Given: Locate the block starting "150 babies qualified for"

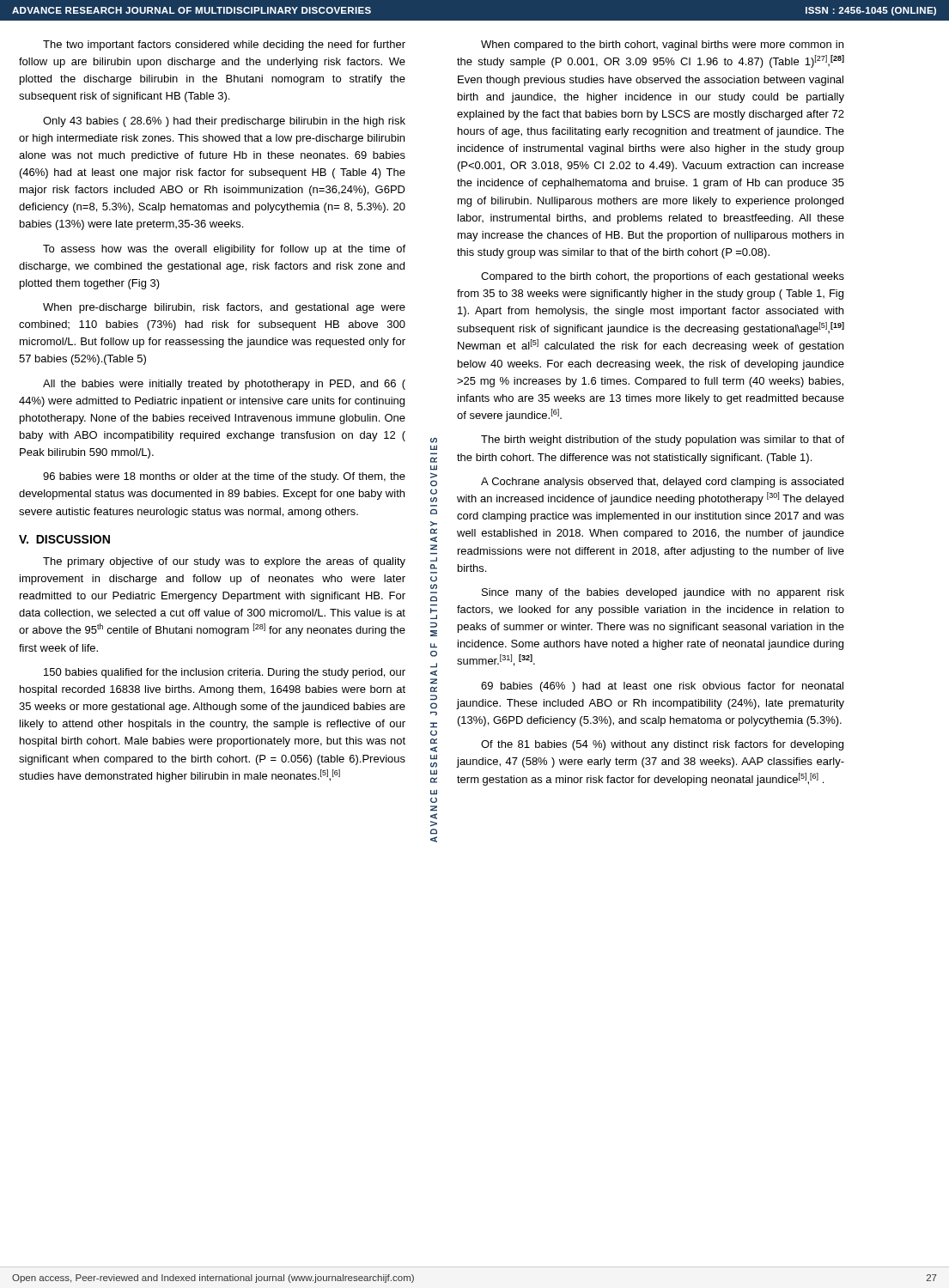Looking at the screenshot, I should pyautogui.click(x=212, y=724).
